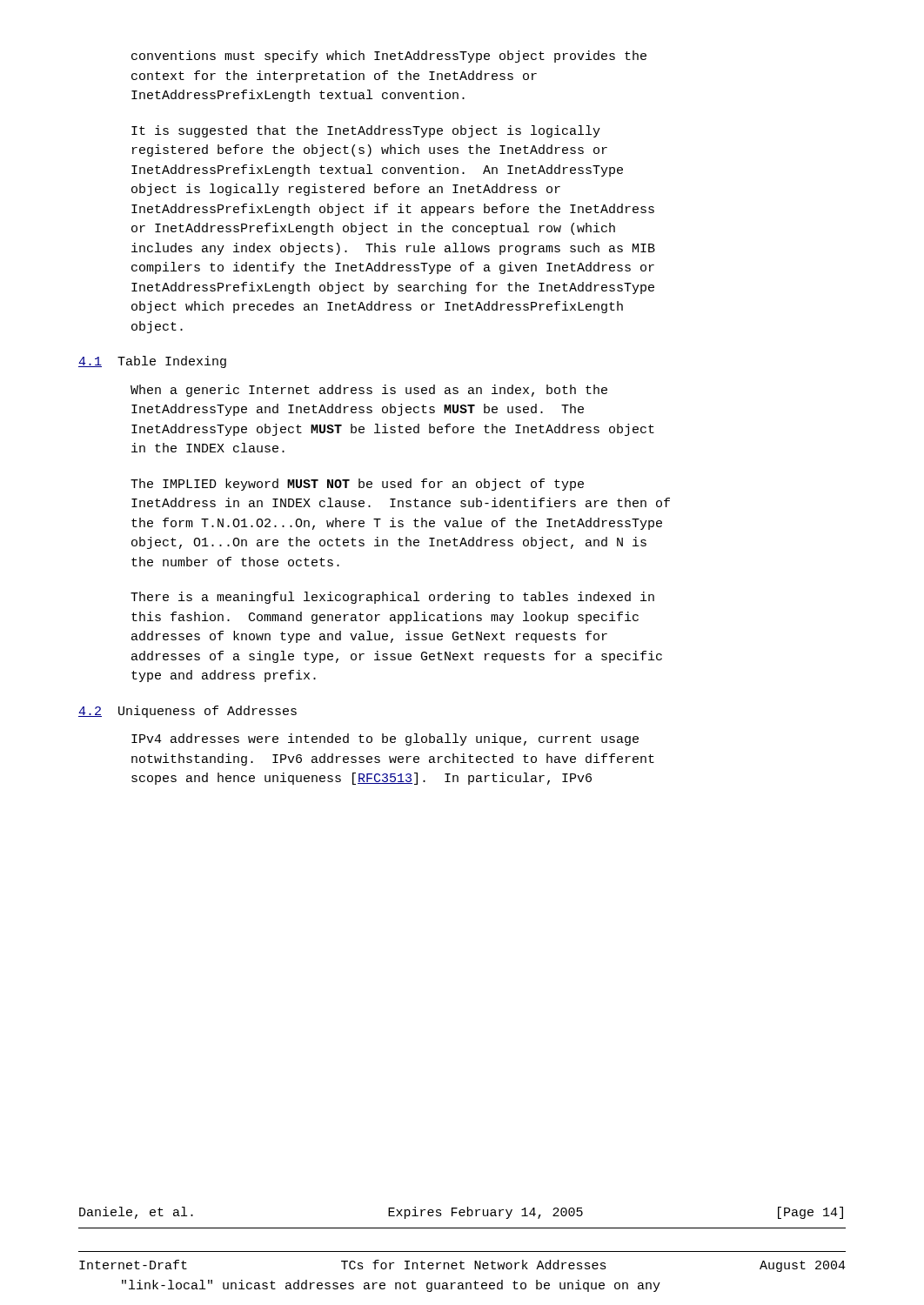Select the text block that says "It is suggested that the InetAddressType object is"
The width and height of the screenshot is (924, 1305).
pos(393,229)
